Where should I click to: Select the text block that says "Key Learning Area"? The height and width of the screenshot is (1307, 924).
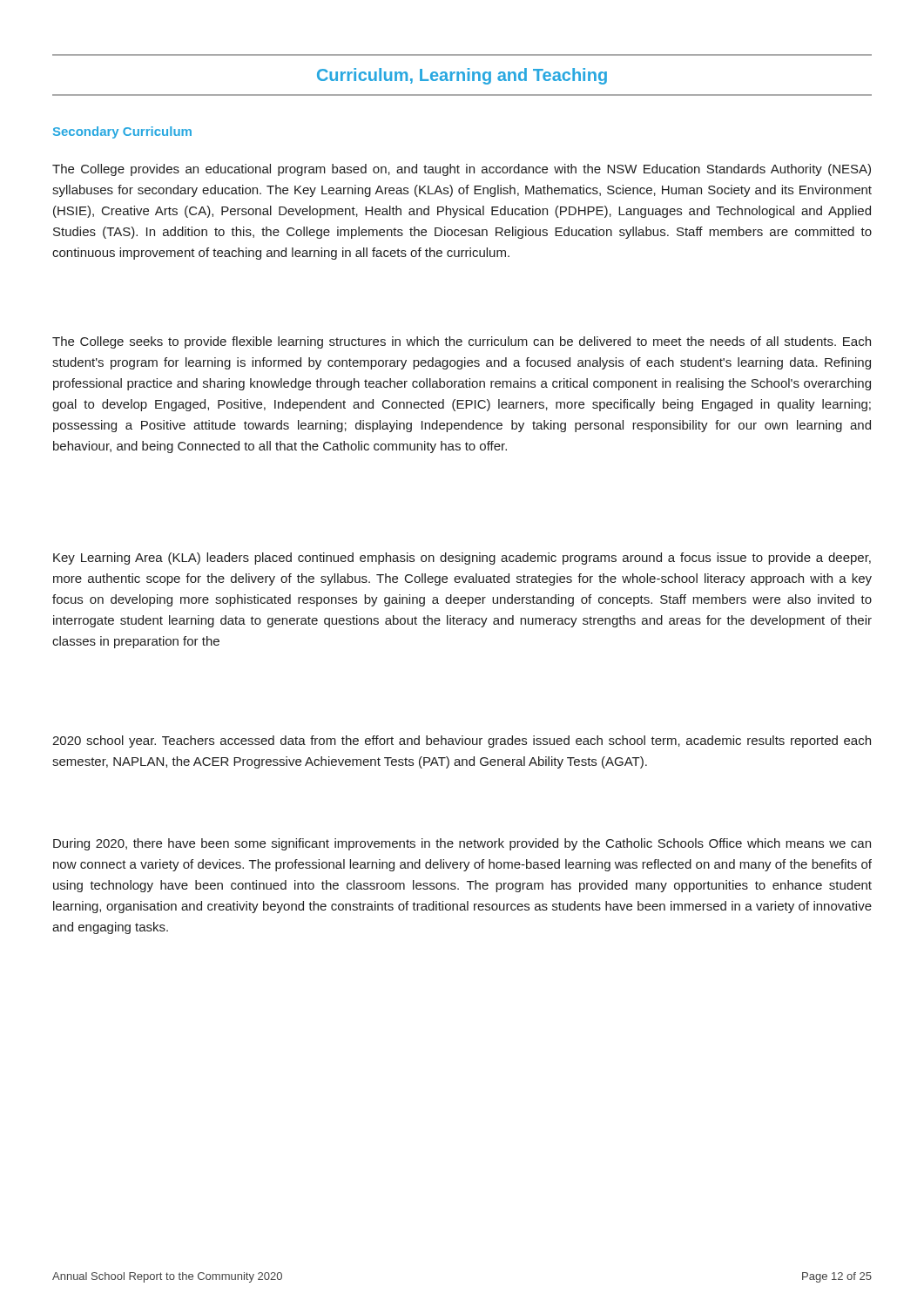(x=462, y=599)
